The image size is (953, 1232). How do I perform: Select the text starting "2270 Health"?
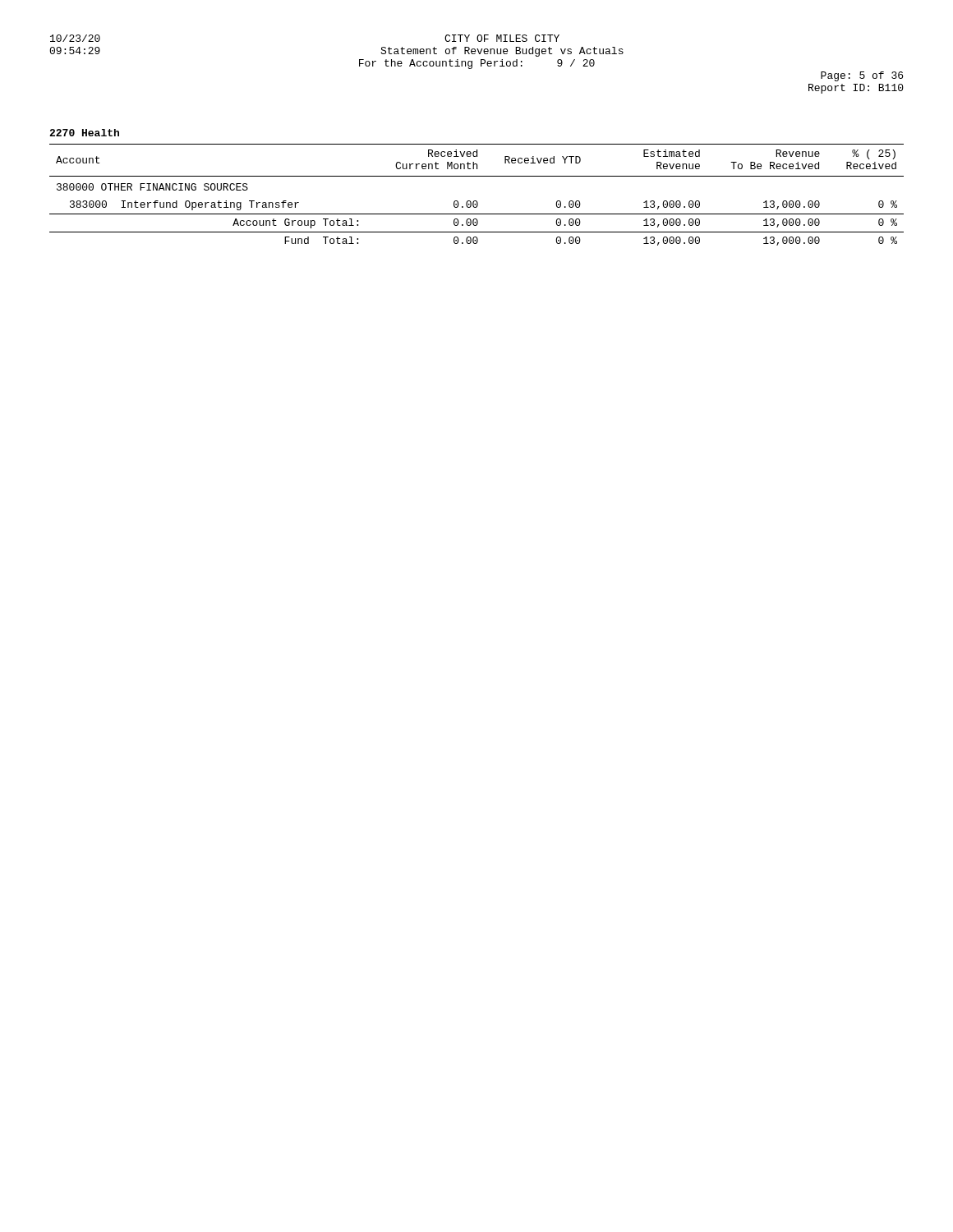click(x=85, y=133)
